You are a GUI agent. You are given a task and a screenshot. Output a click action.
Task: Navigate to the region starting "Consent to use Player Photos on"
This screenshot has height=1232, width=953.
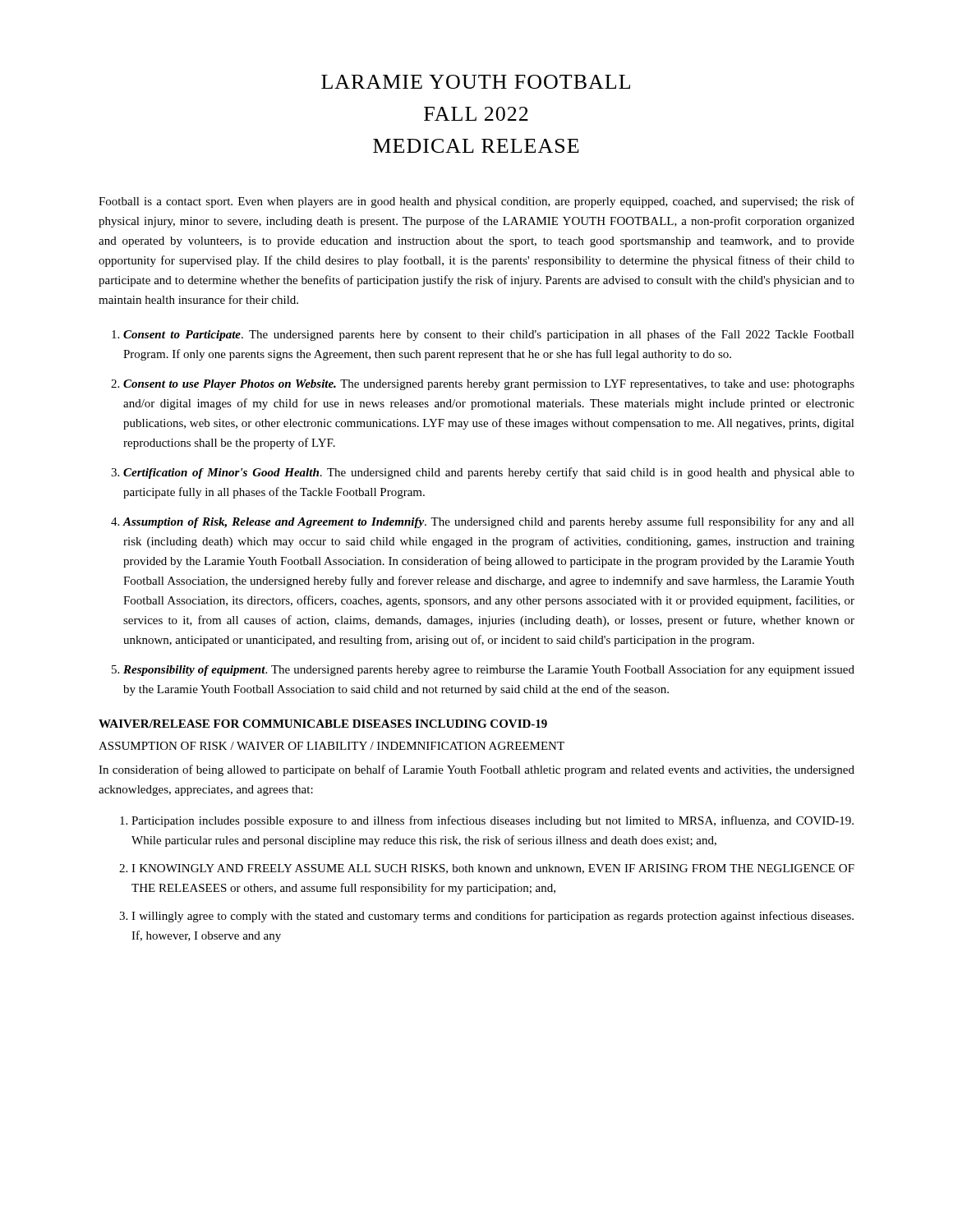tap(489, 413)
